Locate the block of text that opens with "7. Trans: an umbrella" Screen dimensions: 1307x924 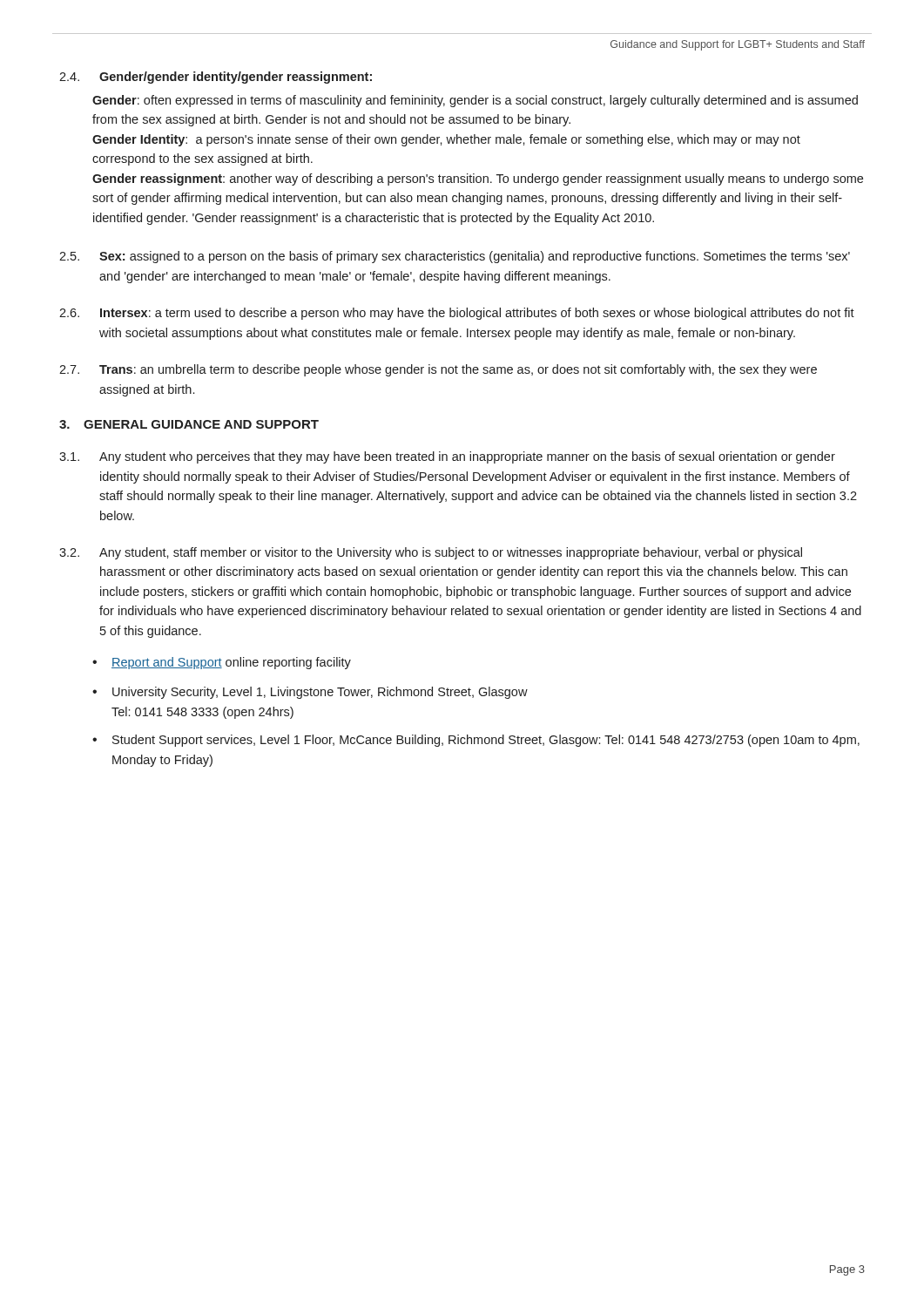pos(462,380)
